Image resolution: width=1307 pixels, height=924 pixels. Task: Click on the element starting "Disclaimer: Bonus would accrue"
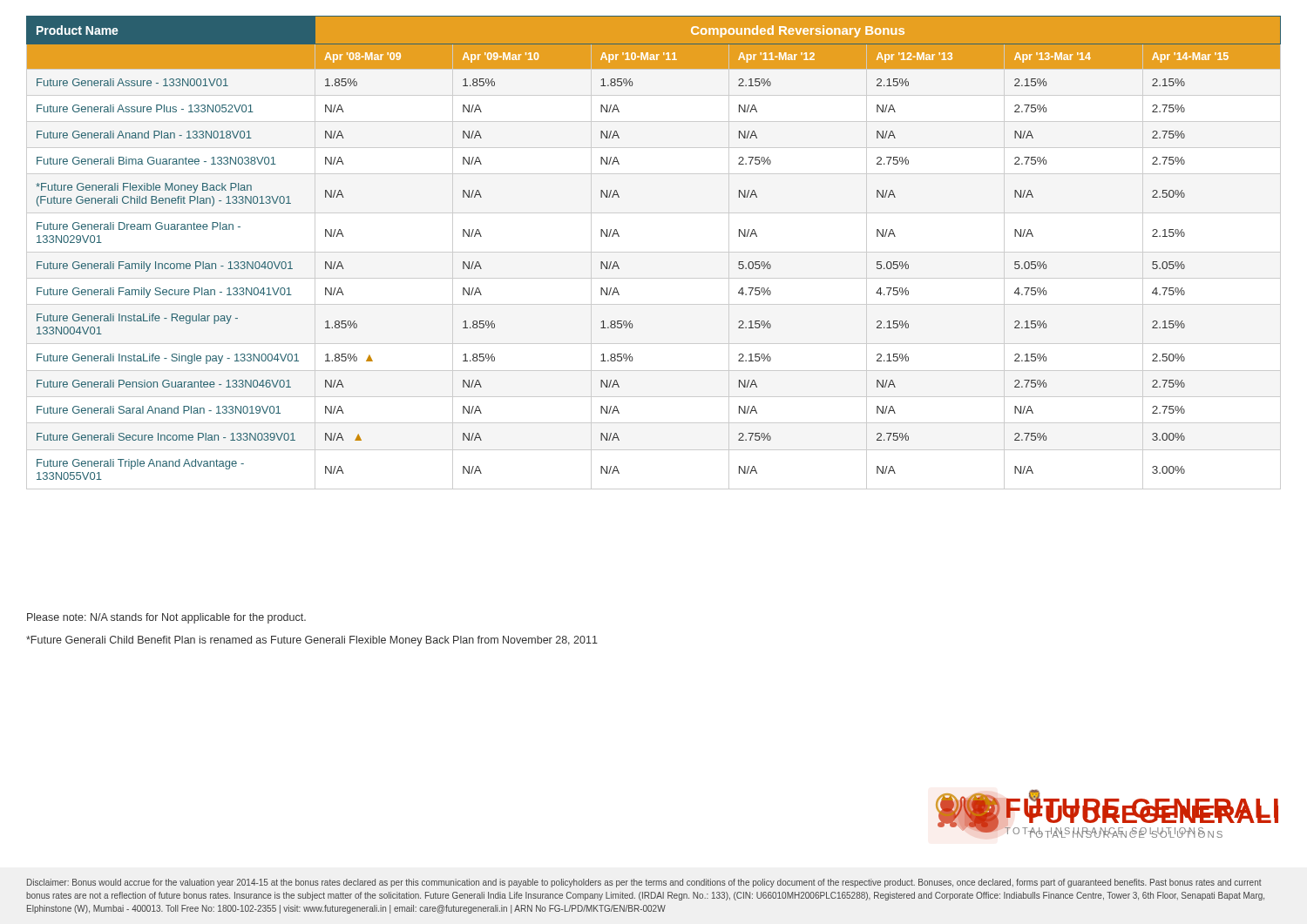[654, 896]
